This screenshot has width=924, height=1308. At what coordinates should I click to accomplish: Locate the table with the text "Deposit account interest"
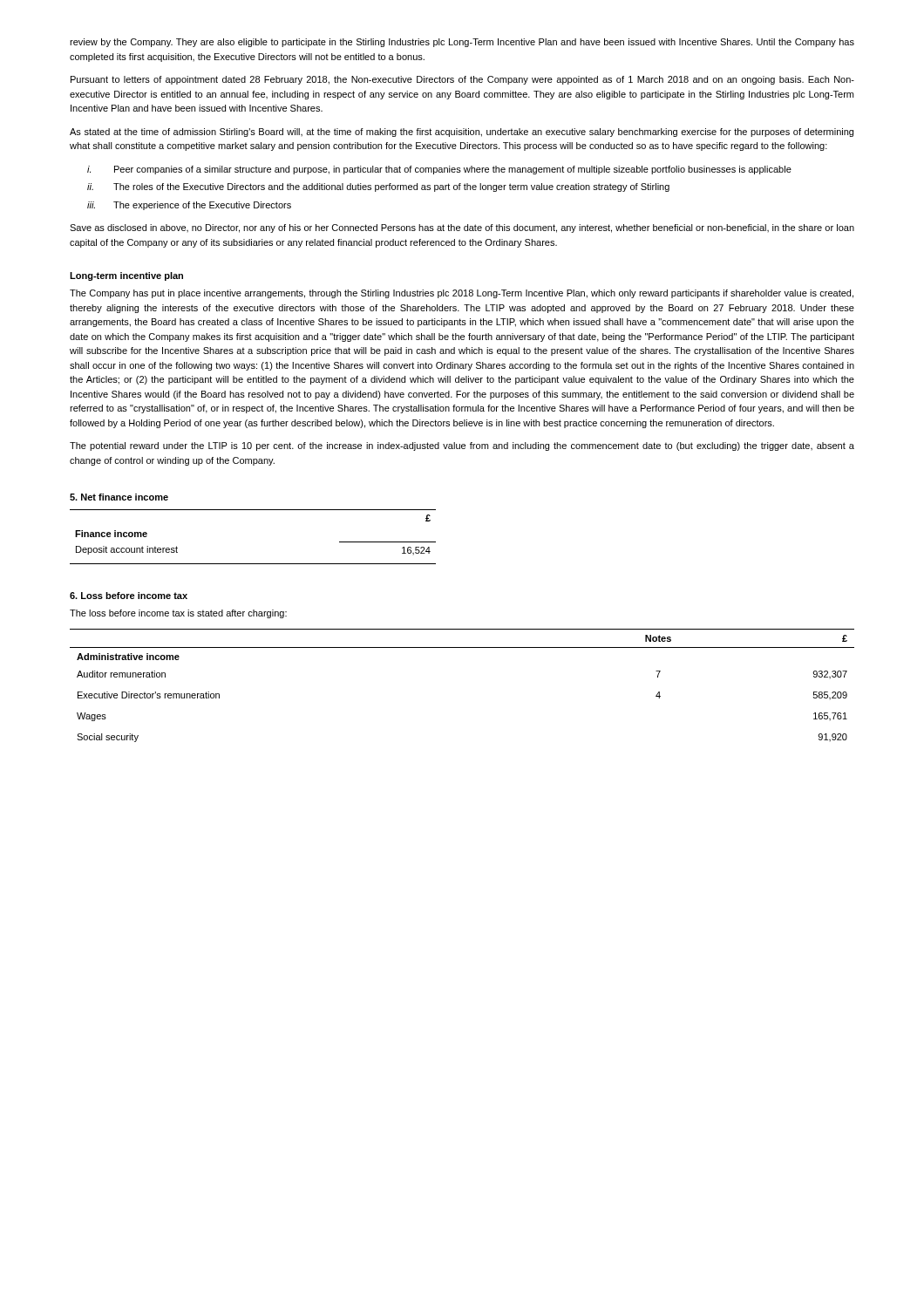point(462,536)
